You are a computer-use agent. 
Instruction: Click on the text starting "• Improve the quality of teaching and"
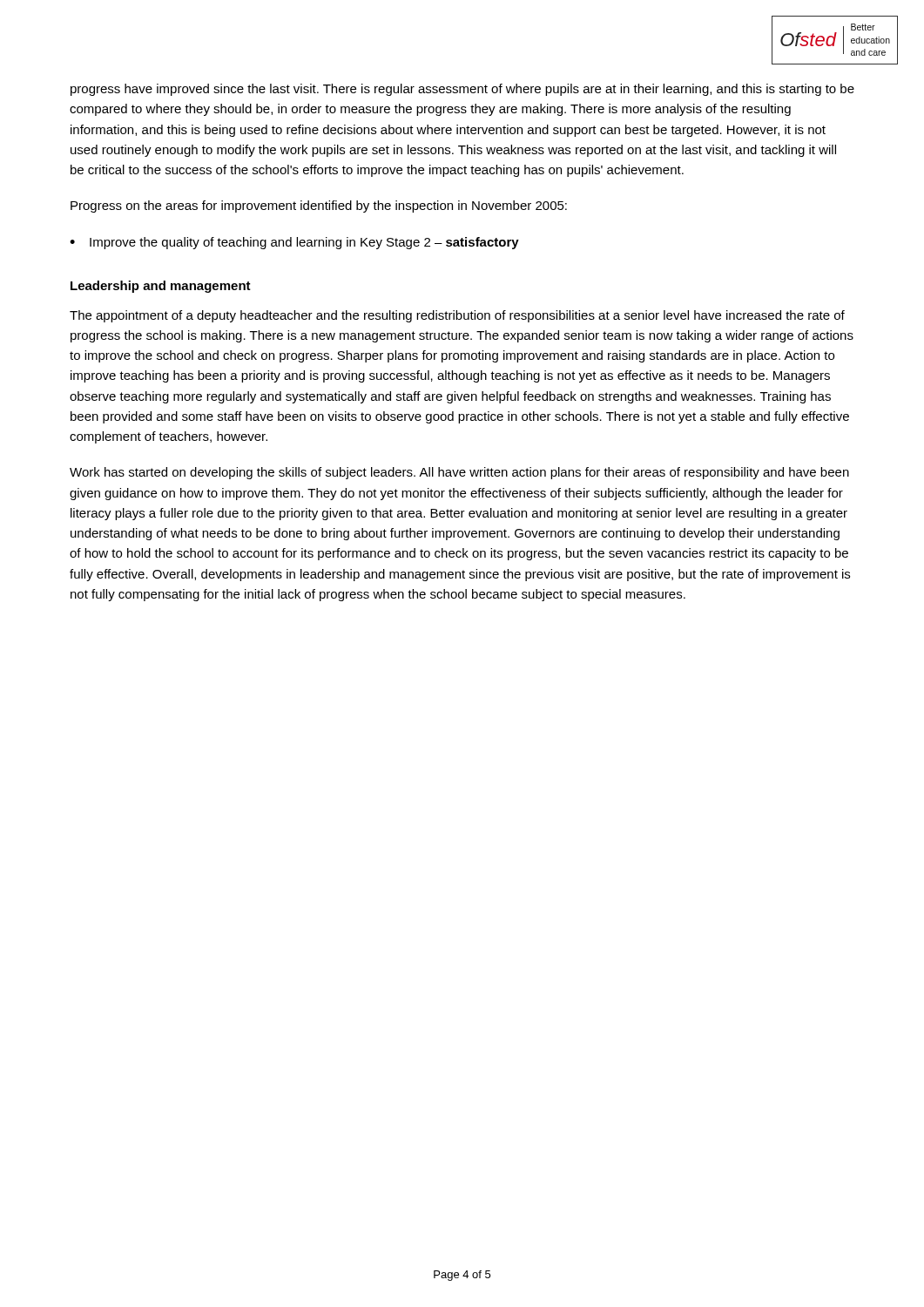(294, 242)
